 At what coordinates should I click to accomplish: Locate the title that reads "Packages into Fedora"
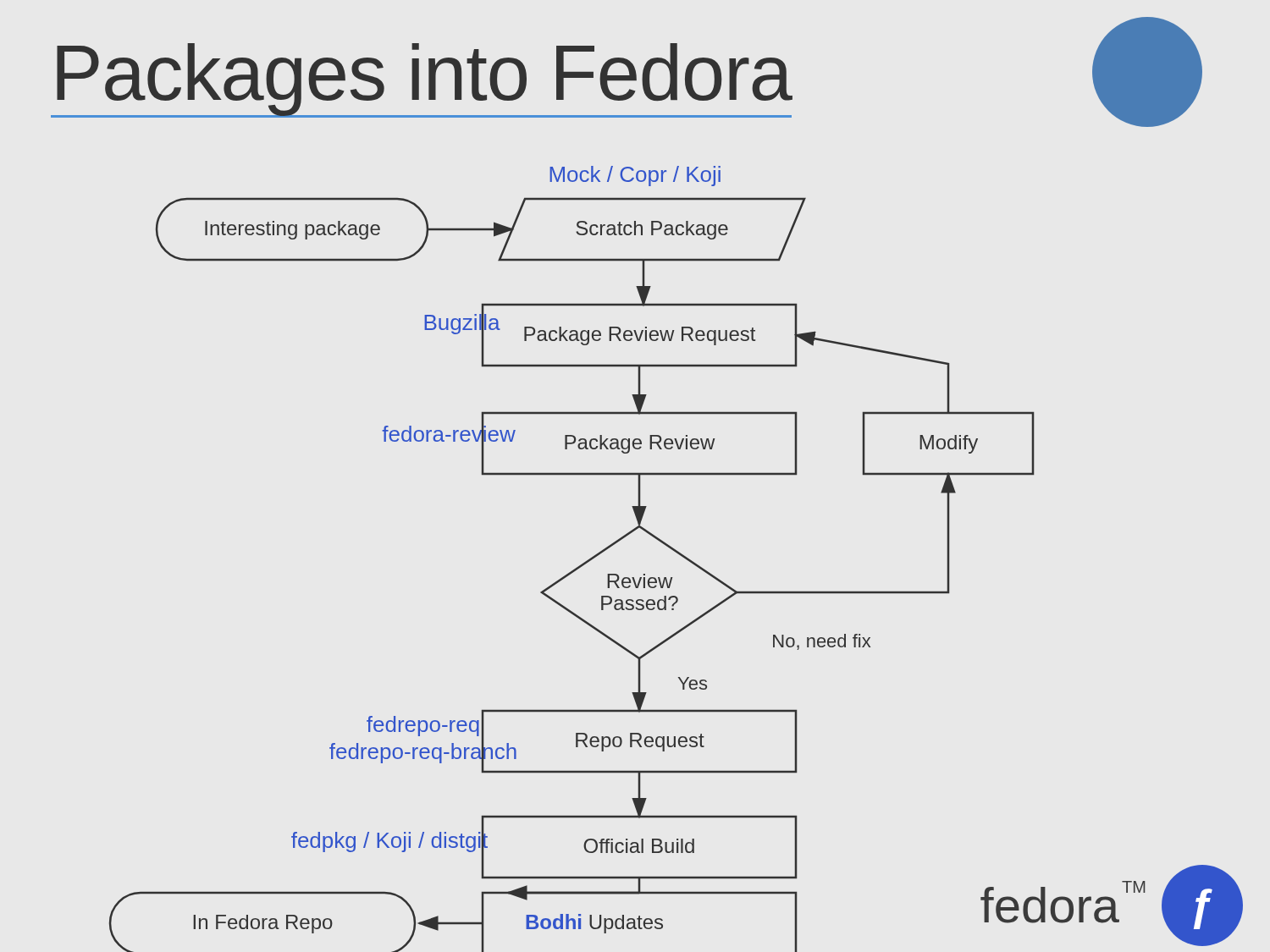[x=421, y=76]
